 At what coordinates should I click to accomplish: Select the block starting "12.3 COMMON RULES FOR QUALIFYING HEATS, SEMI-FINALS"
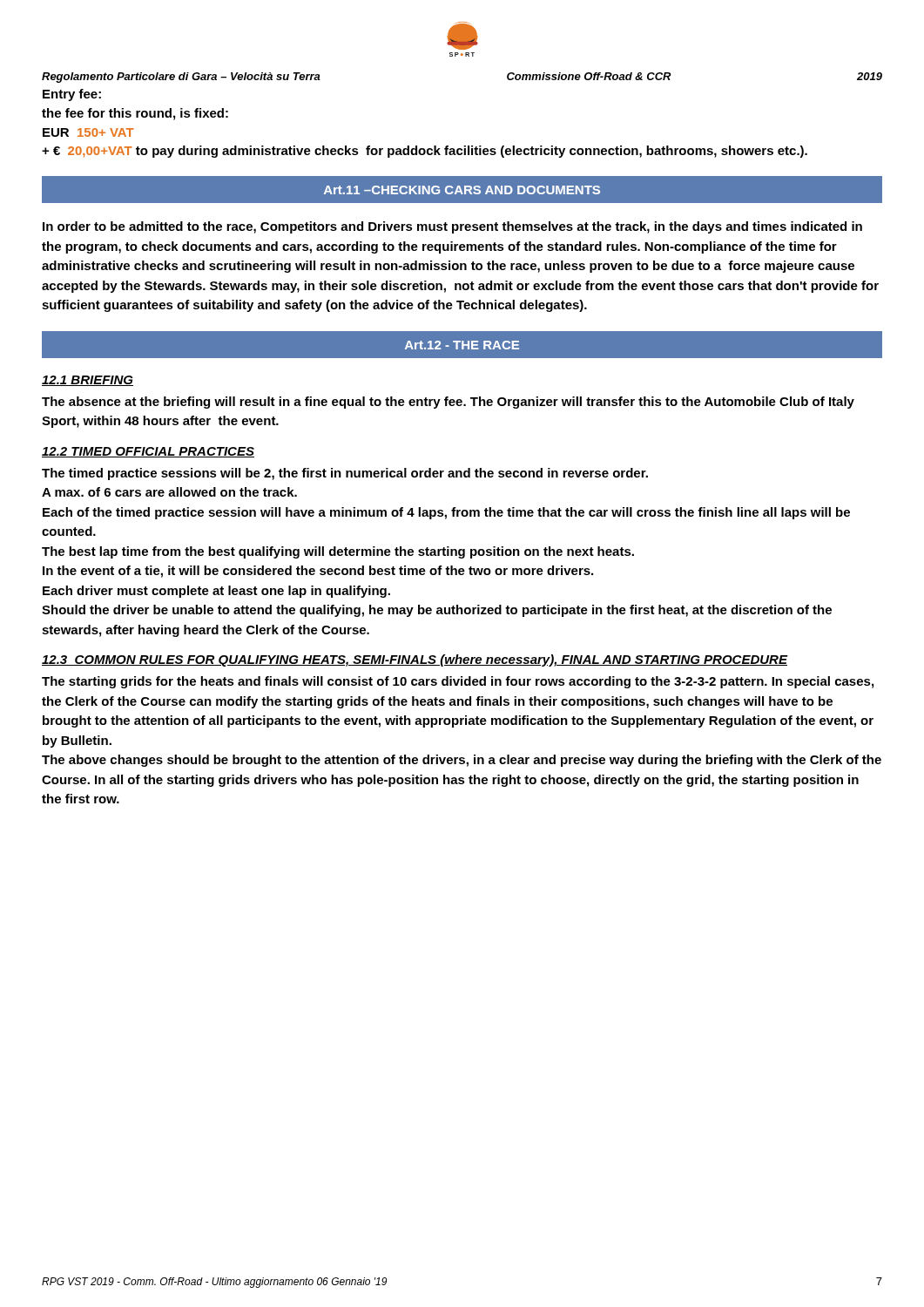[415, 659]
